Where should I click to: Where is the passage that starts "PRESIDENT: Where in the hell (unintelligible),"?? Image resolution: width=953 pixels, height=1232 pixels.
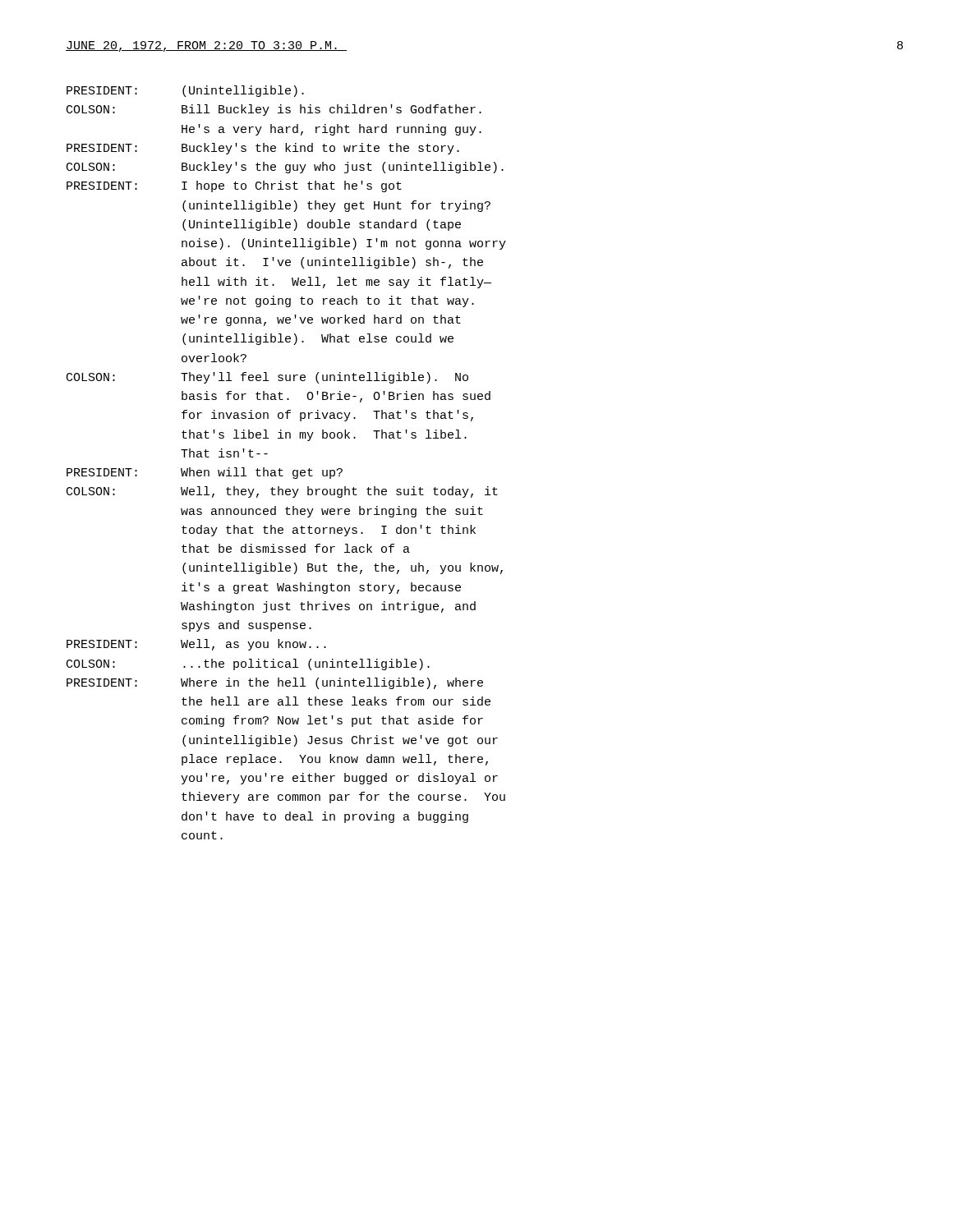485,760
